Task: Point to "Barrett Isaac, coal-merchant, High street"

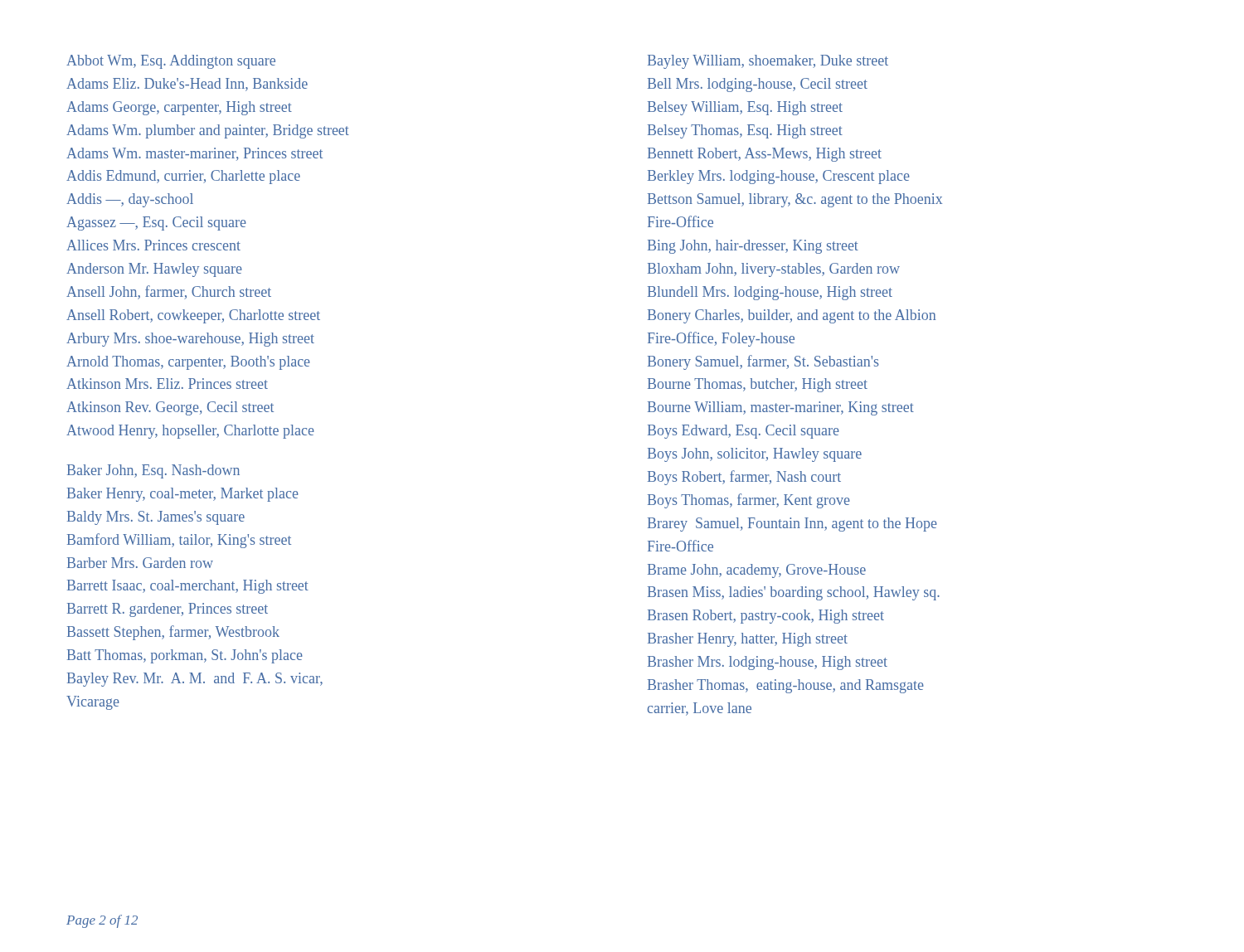Action: click(188, 587)
